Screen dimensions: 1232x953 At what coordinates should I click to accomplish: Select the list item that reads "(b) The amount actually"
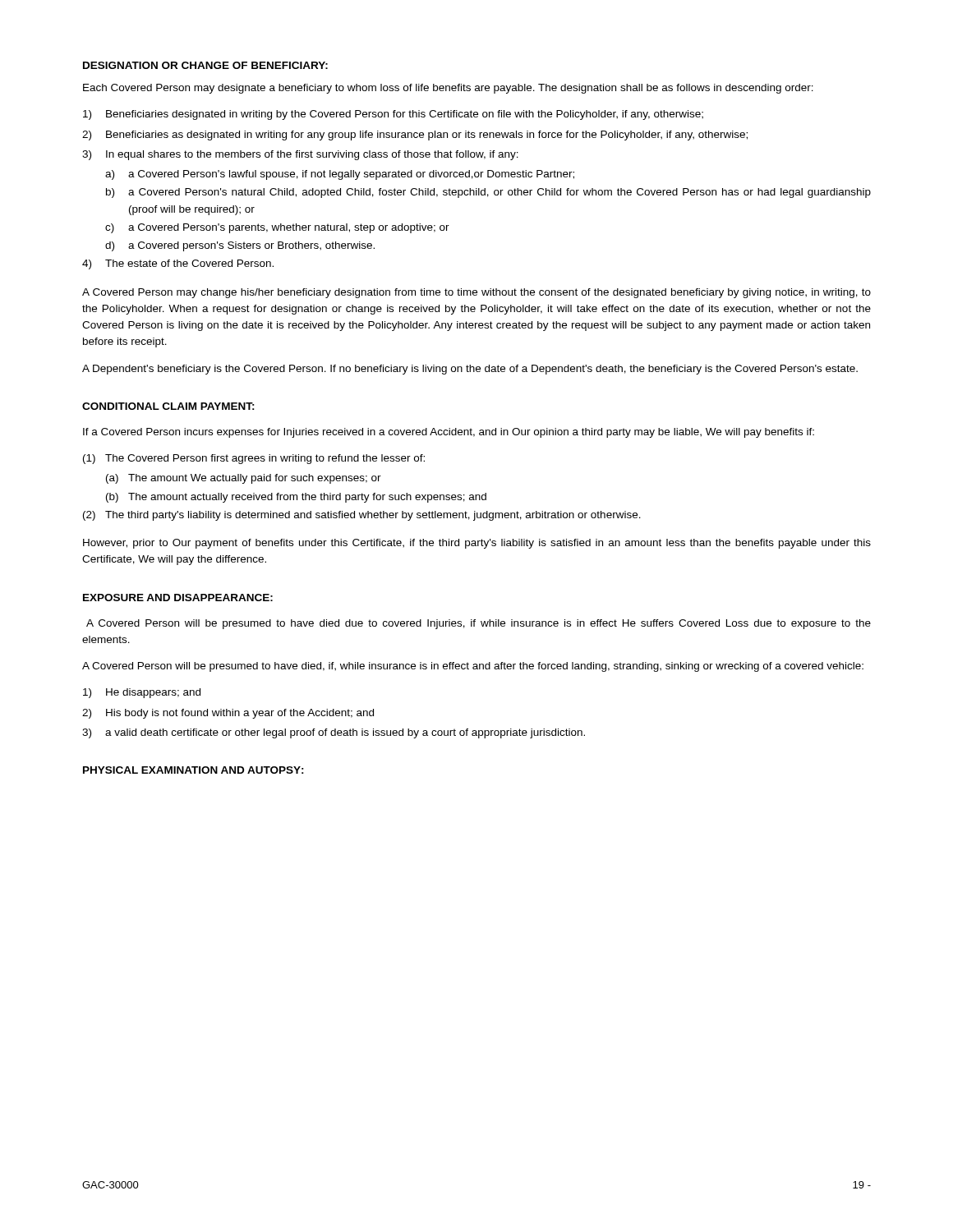488,497
